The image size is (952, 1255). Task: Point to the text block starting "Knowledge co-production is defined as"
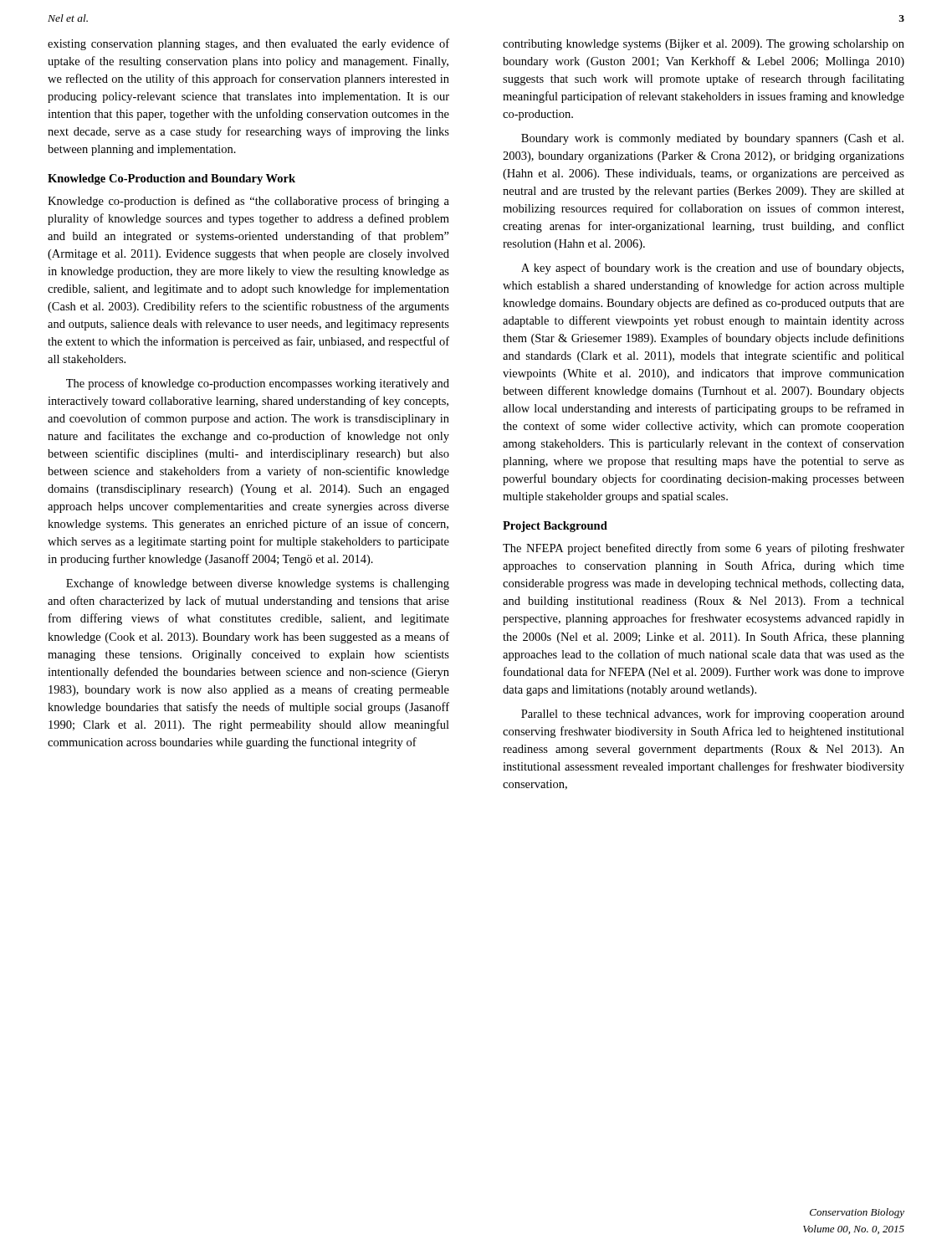point(248,280)
